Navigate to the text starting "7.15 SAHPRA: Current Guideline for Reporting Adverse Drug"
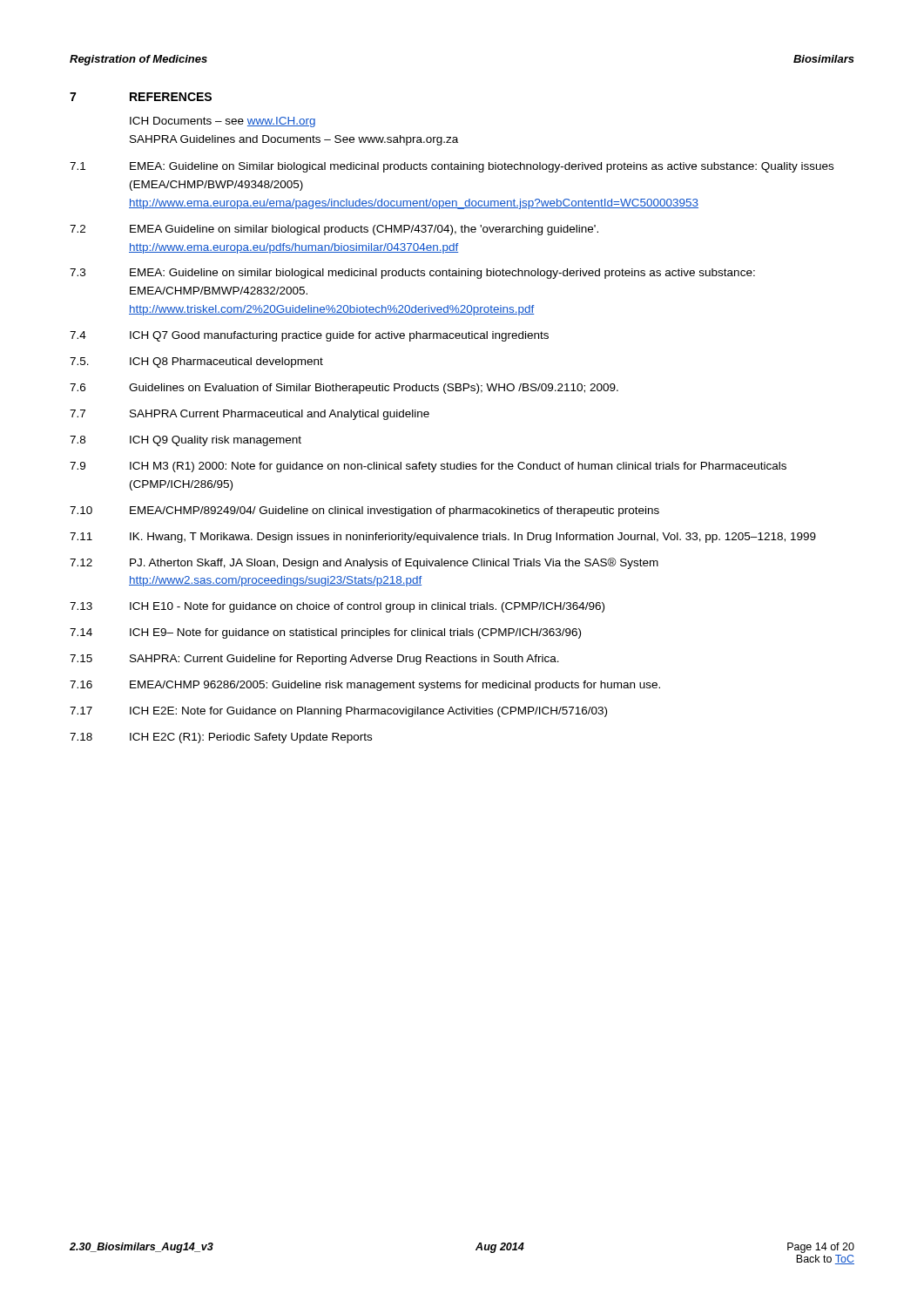Image resolution: width=924 pixels, height=1307 pixels. (462, 659)
